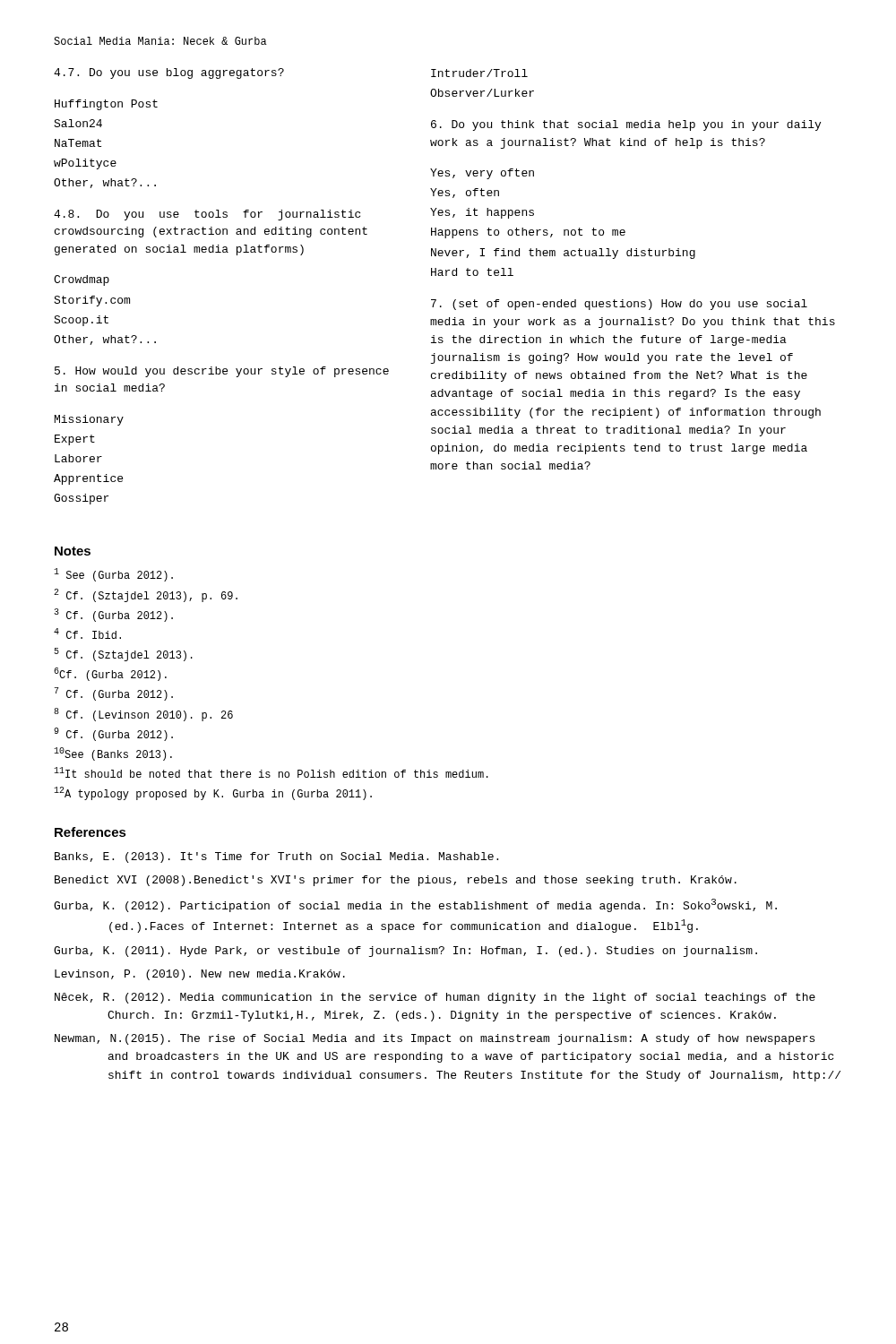This screenshot has height=1344, width=896.
Task: Locate the text starting "Never, I find them"
Action: click(563, 253)
